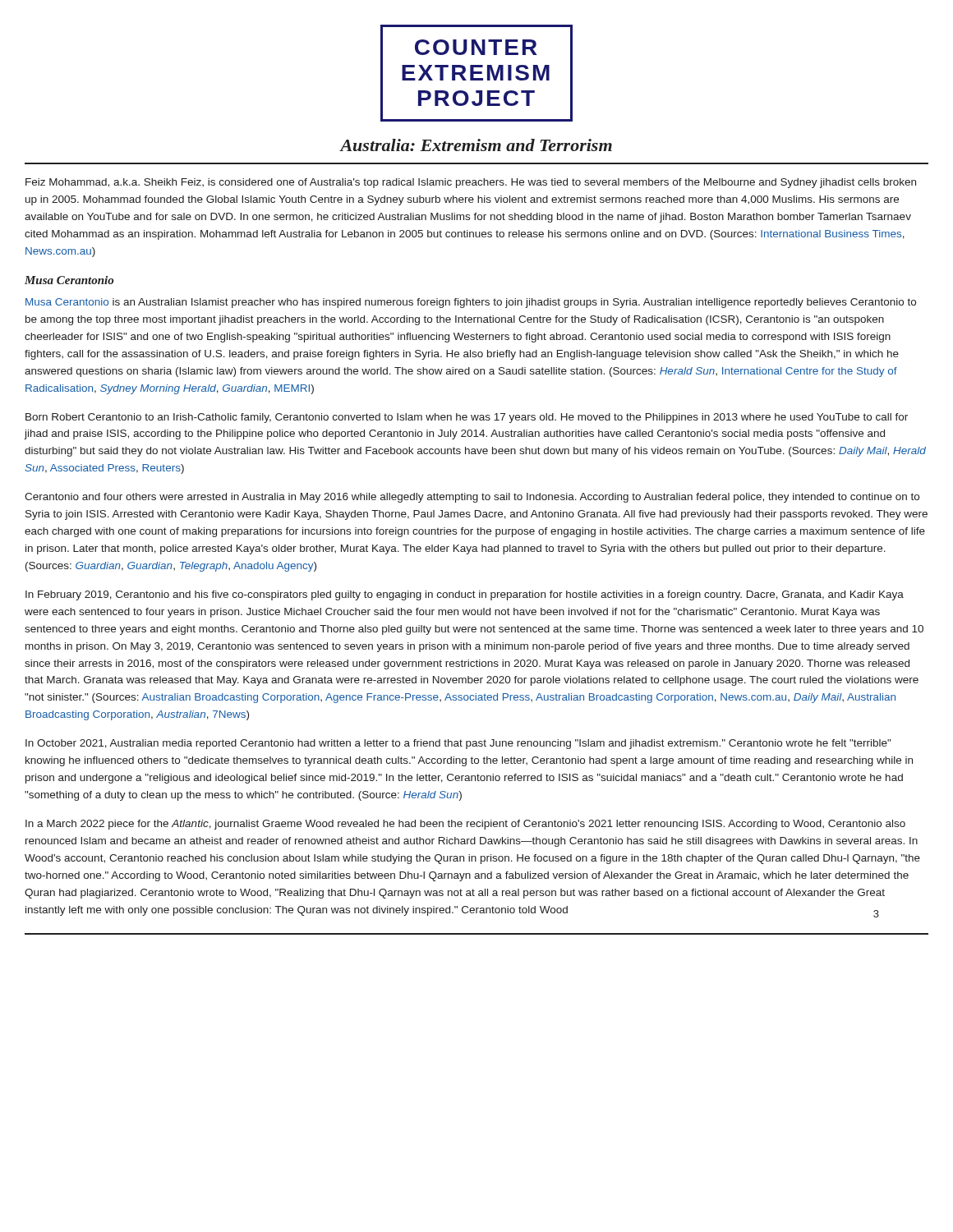Locate the block of text that opens with "Feiz Mohammad, a.k.a. Sheikh Feiz,"

click(471, 217)
